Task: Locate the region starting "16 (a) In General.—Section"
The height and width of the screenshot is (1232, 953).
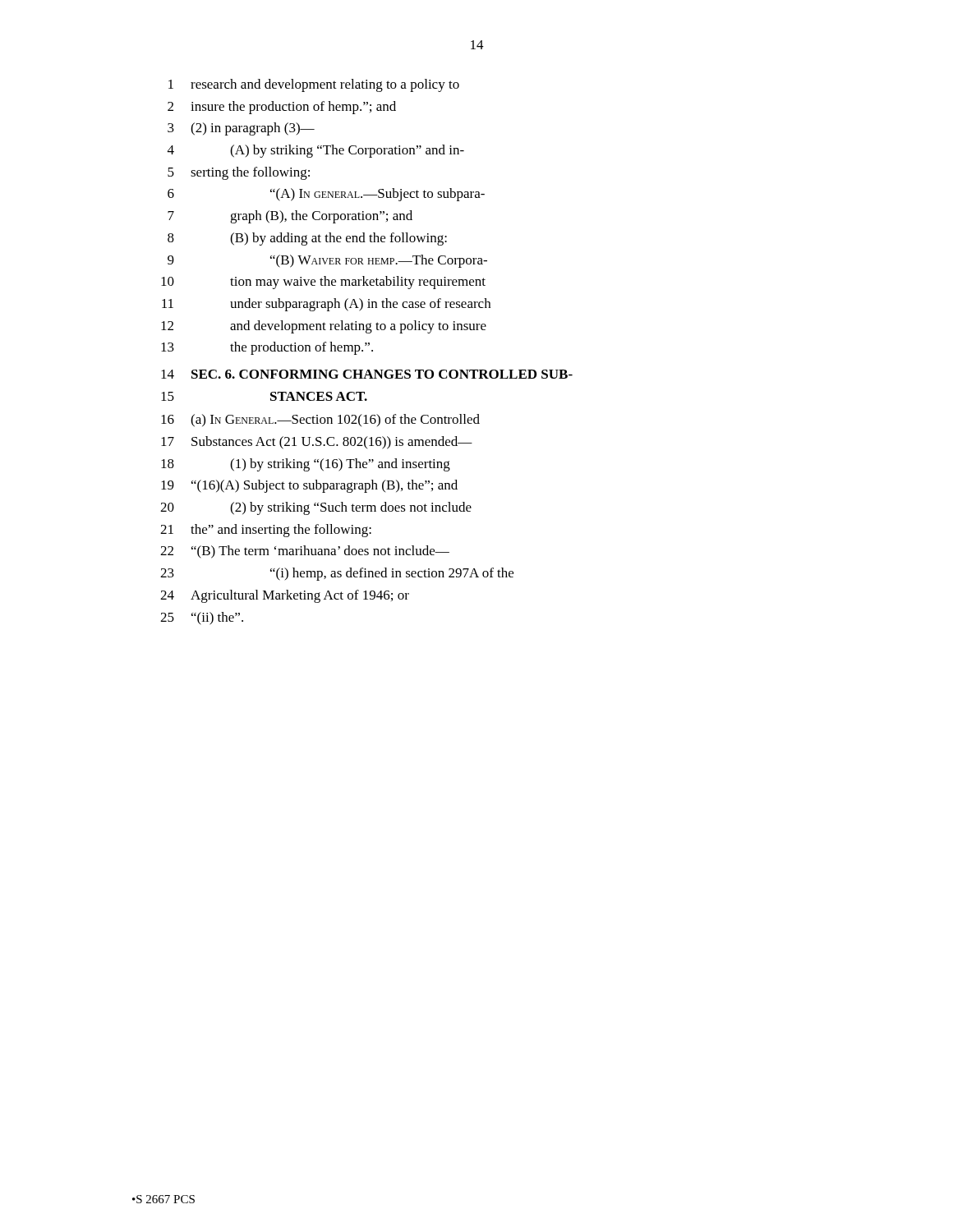Action: pos(320,421)
